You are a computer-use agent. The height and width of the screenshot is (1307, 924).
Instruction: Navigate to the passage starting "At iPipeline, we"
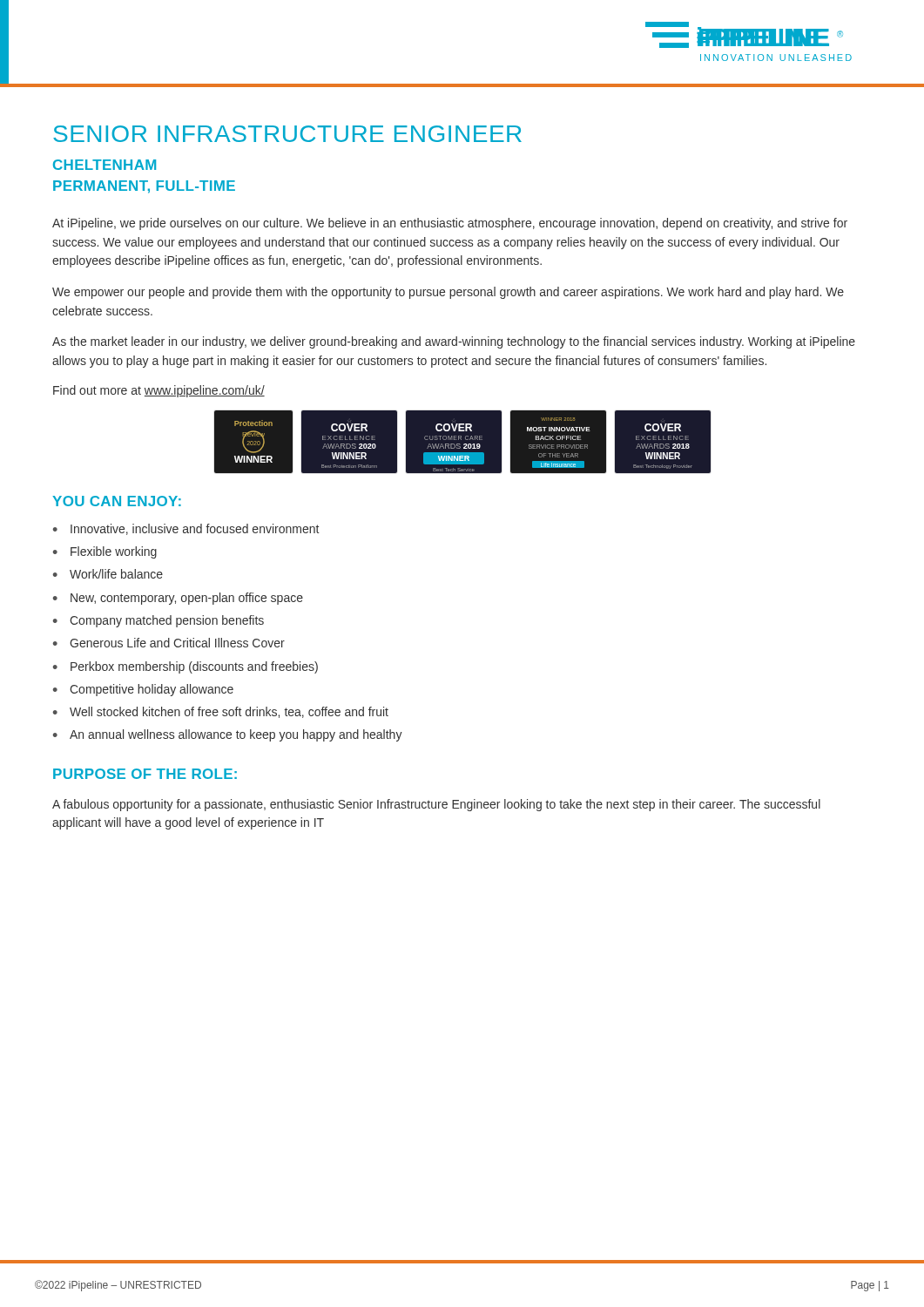pos(450,242)
